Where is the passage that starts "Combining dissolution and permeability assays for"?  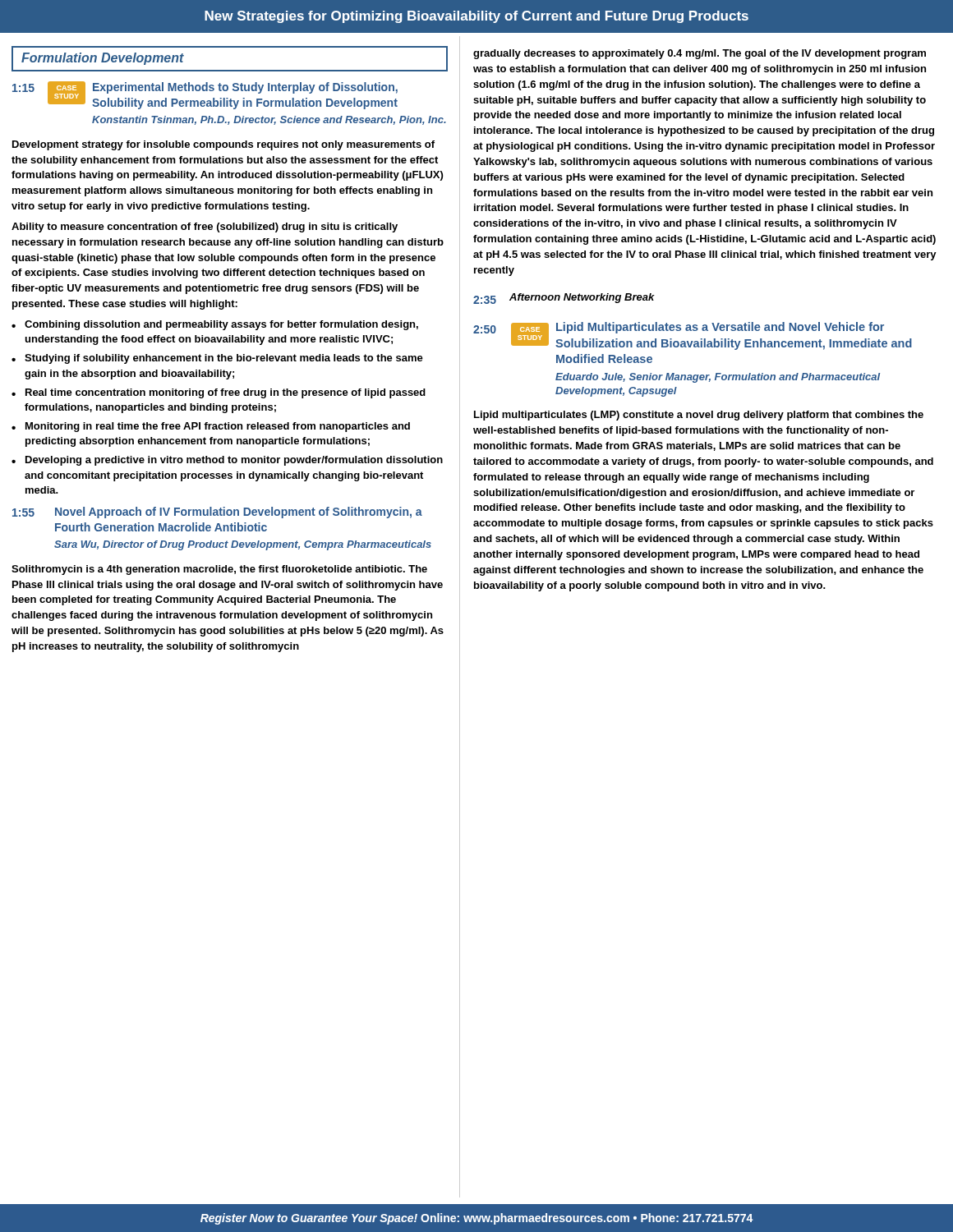tap(222, 331)
